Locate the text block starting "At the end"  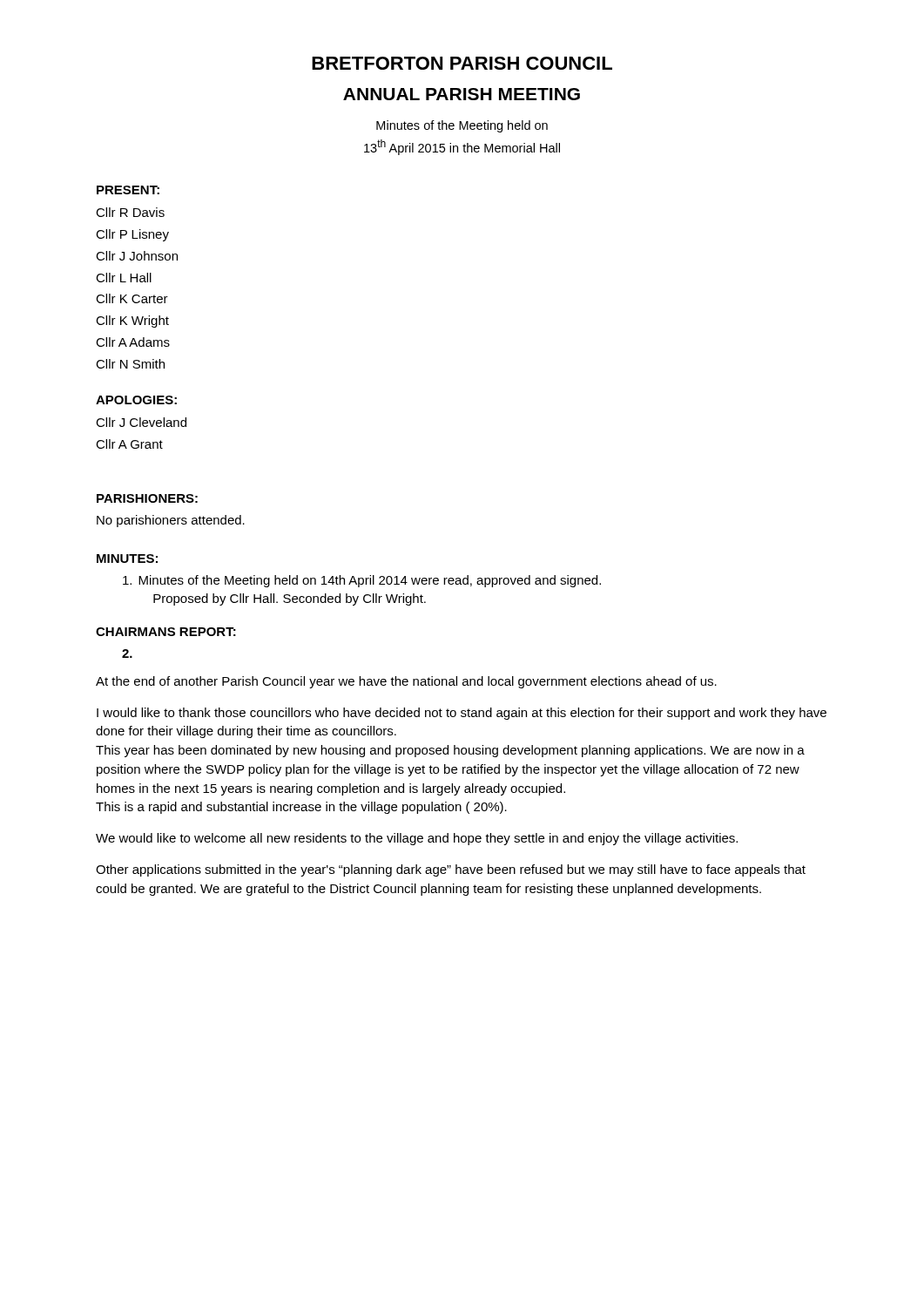point(407,681)
